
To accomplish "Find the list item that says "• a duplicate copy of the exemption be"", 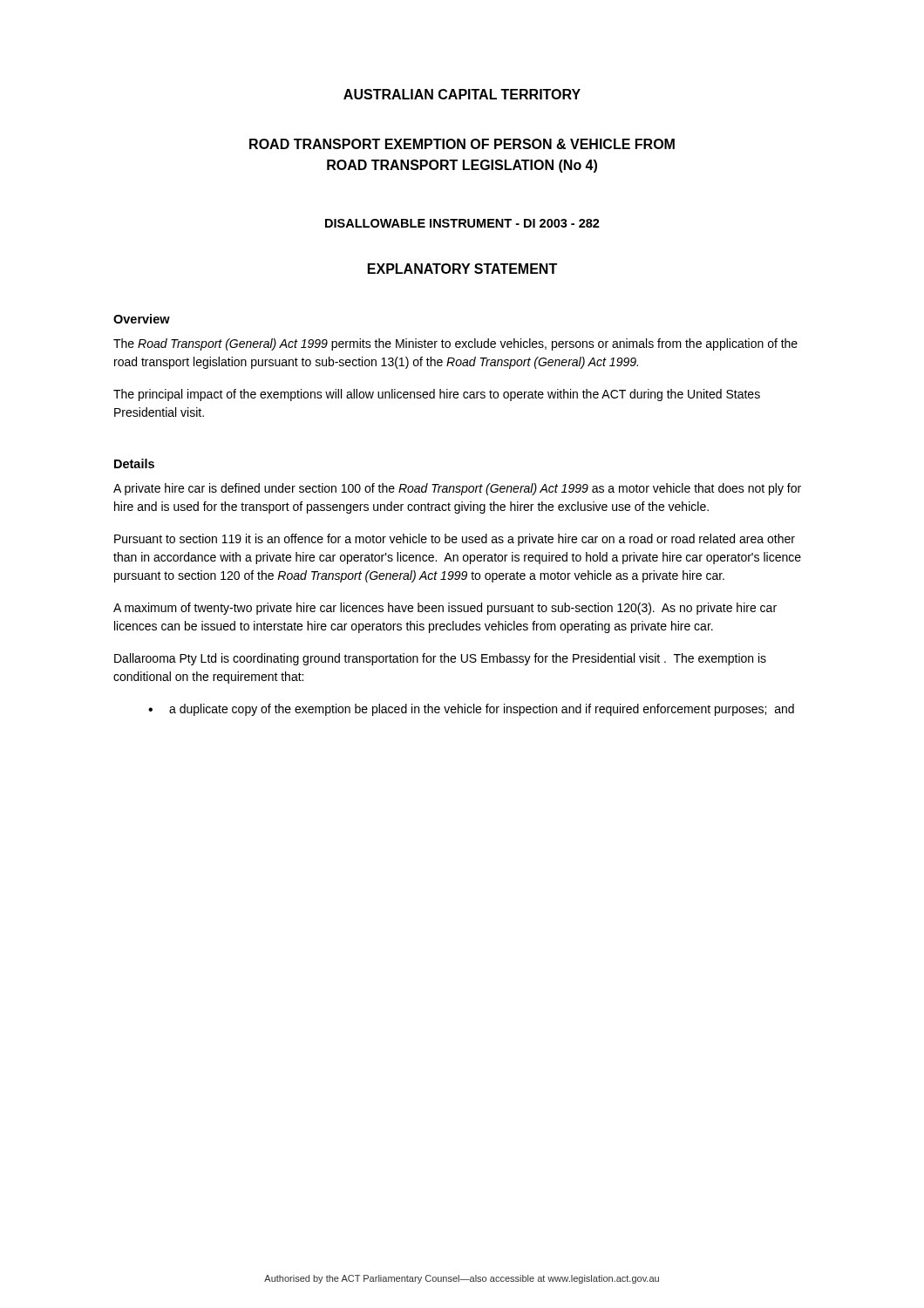I will coord(479,710).
